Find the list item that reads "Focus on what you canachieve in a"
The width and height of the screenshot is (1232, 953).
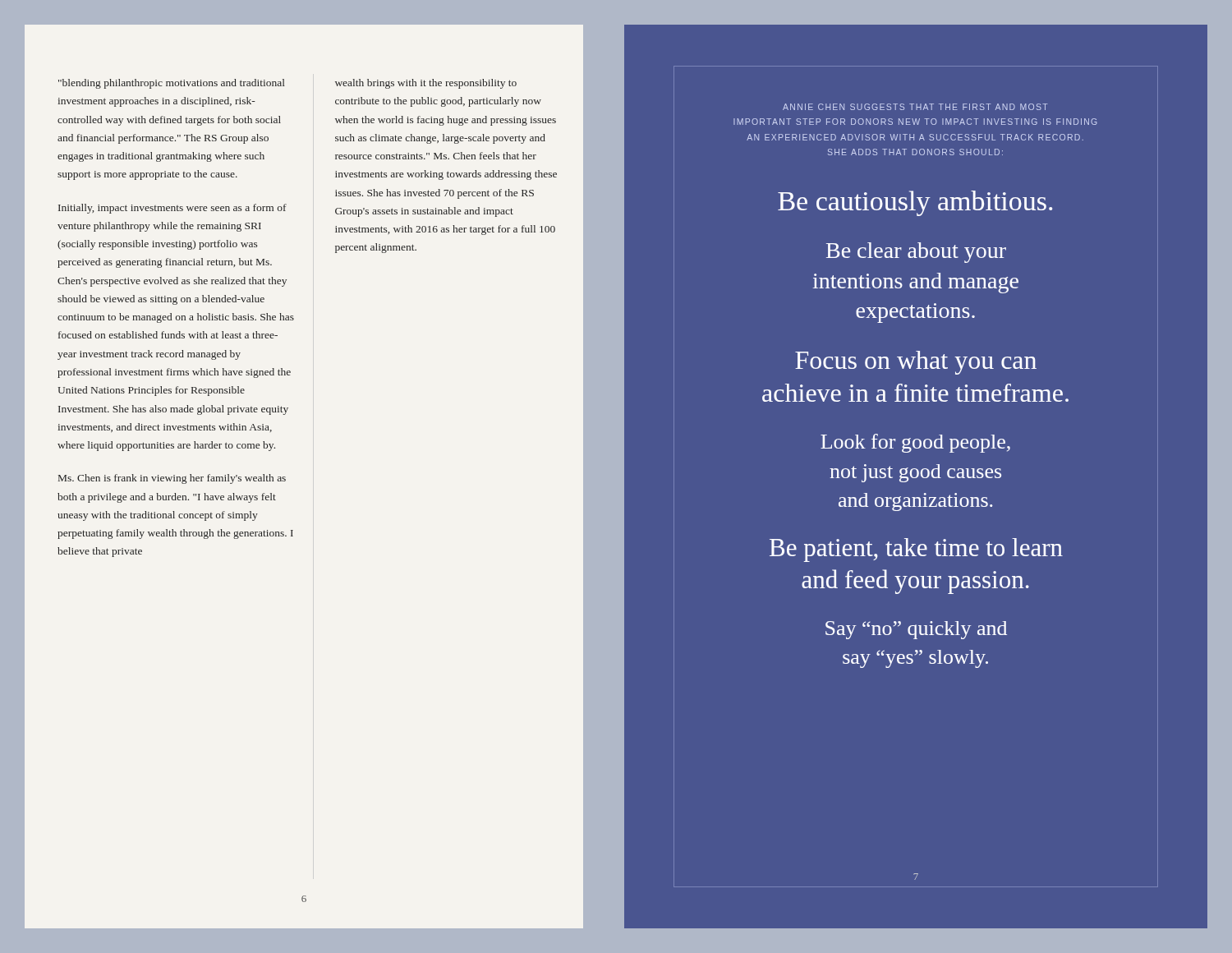coord(916,377)
